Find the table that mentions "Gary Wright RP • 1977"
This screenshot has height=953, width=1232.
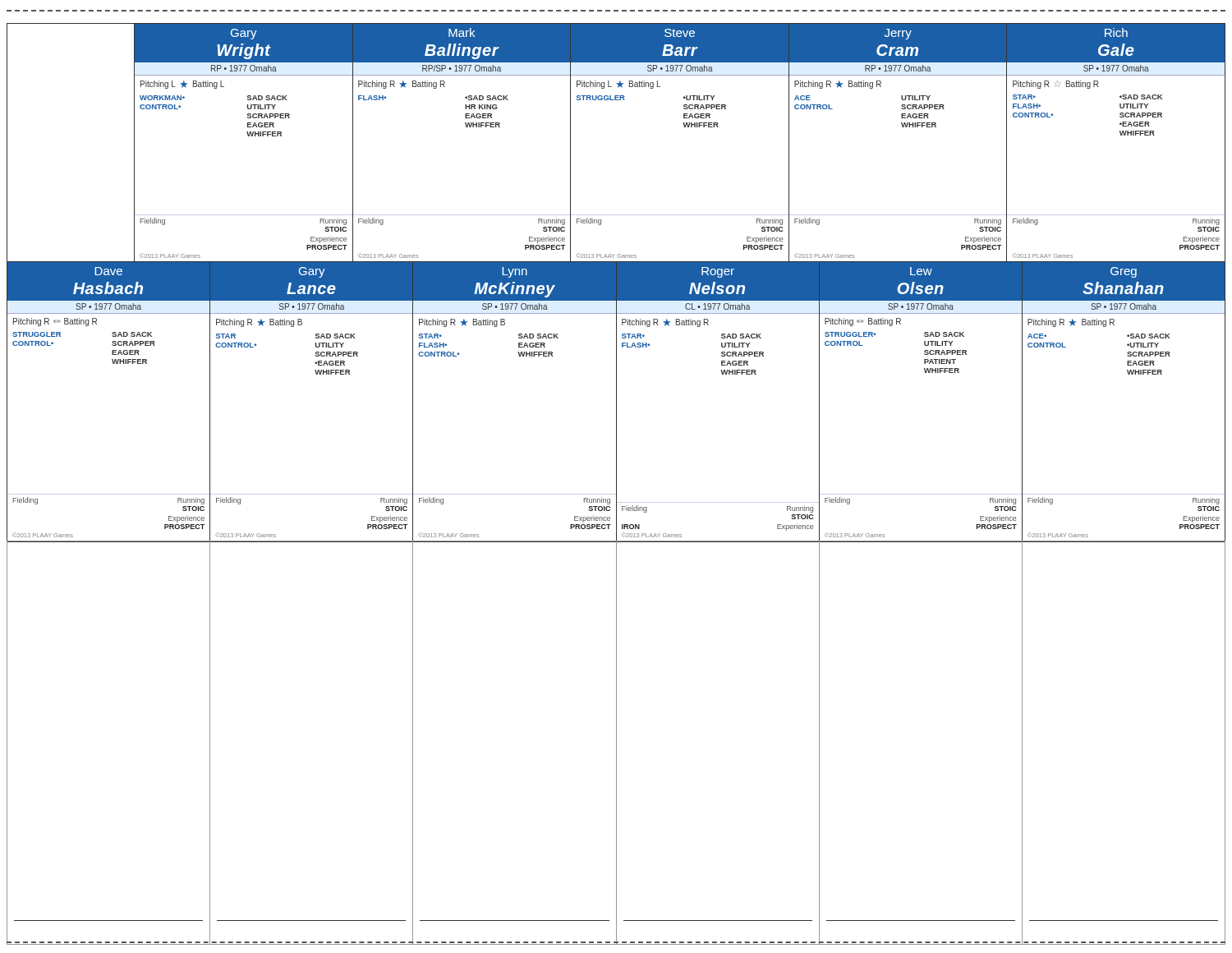click(244, 143)
